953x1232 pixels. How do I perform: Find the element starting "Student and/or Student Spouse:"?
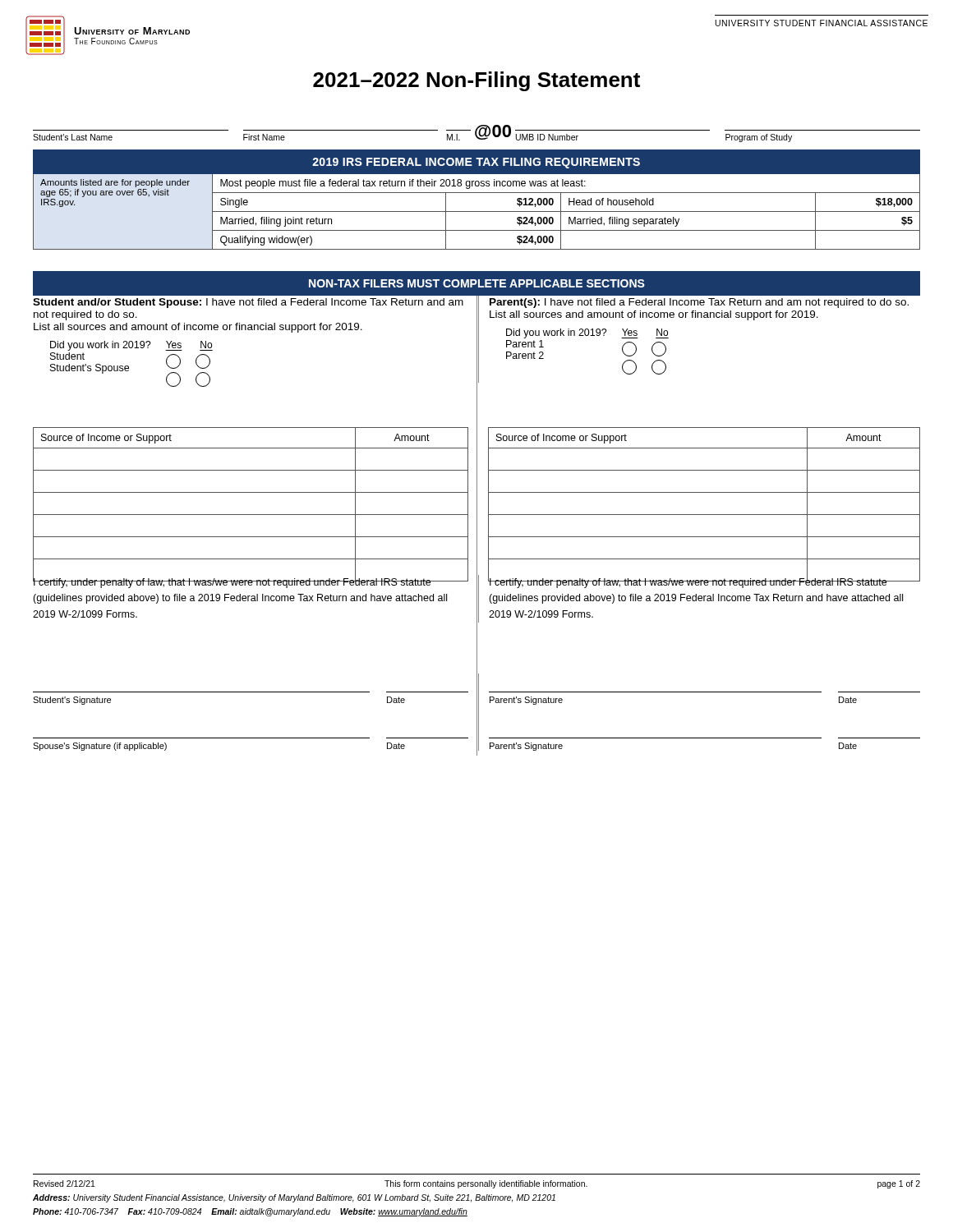(x=251, y=341)
